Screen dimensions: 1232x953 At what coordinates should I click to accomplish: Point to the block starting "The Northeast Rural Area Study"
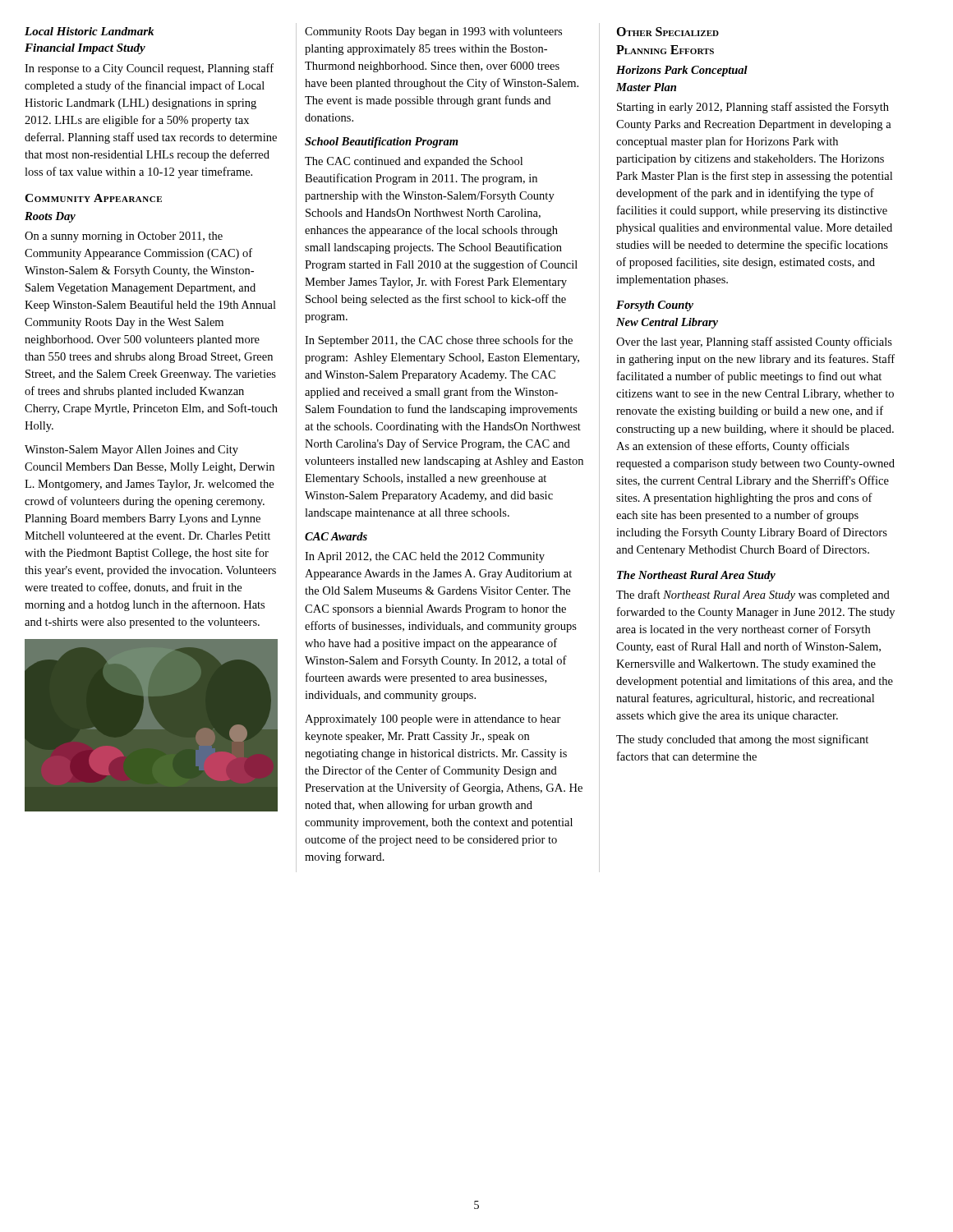(x=756, y=575)
